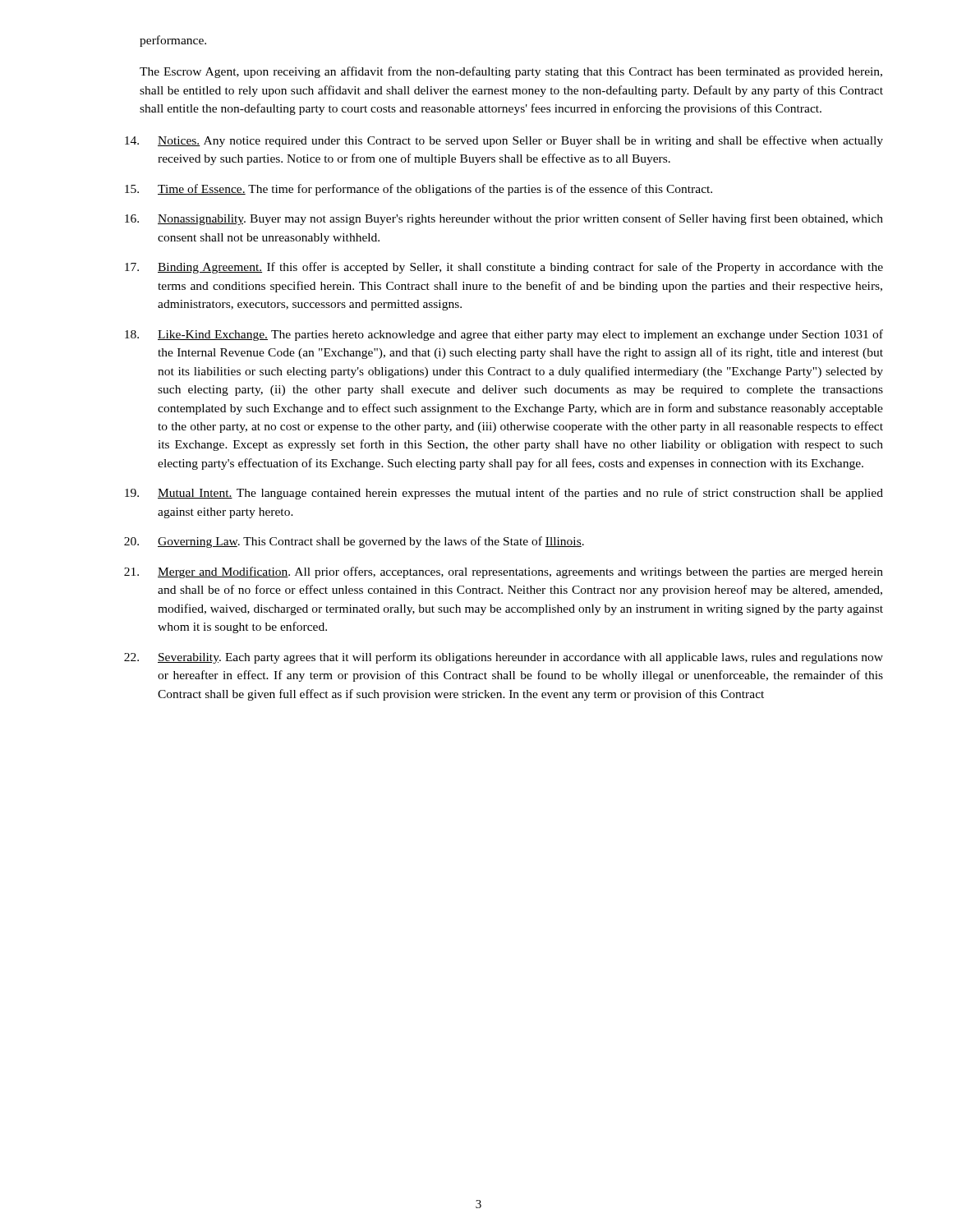Screen dimensions: 1232x957
Task: Click on the passage starting "19. Mutual Intent. The"
Action: coord(487,503)
